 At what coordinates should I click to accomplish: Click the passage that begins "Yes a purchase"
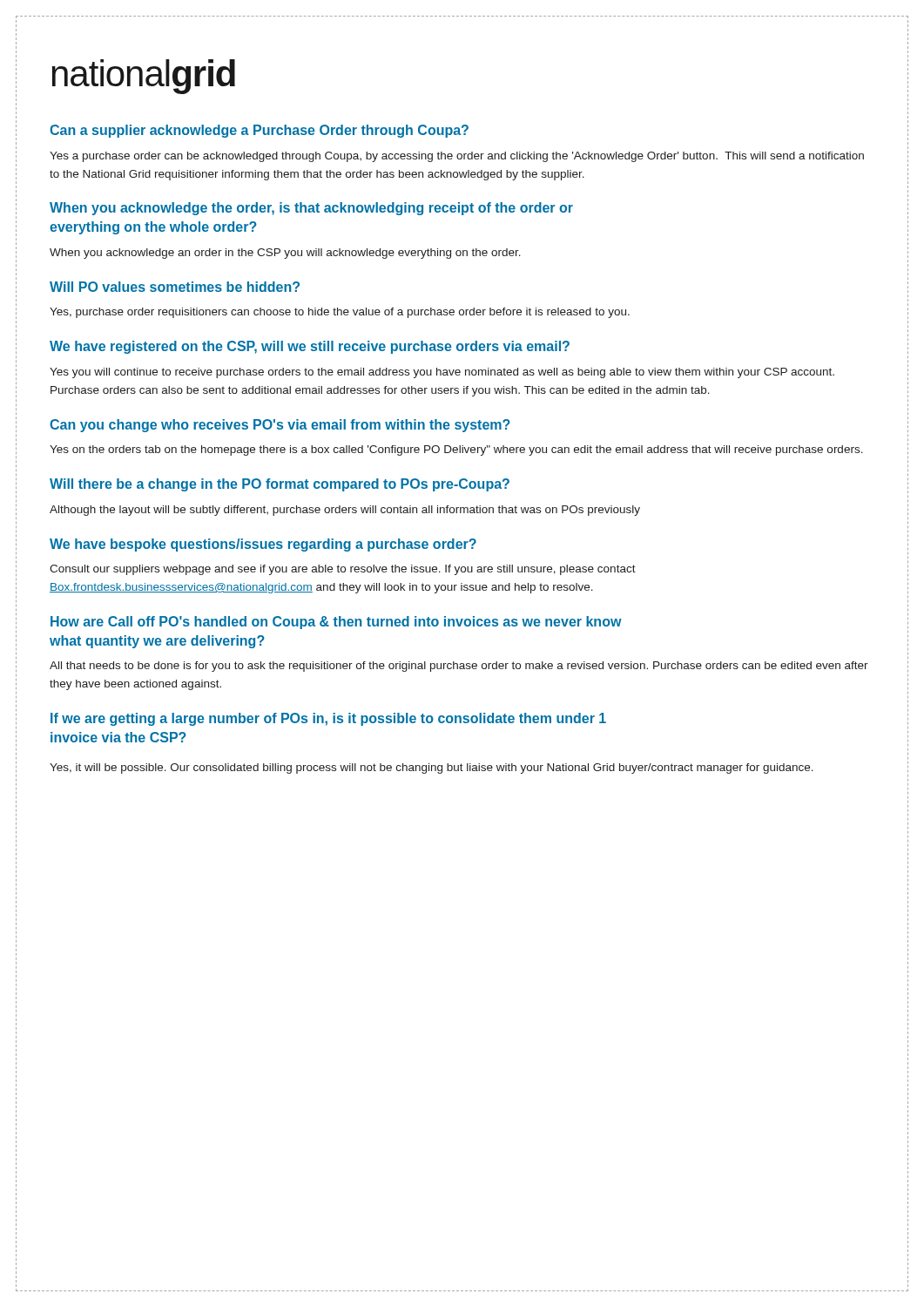(x=457, y=164)
